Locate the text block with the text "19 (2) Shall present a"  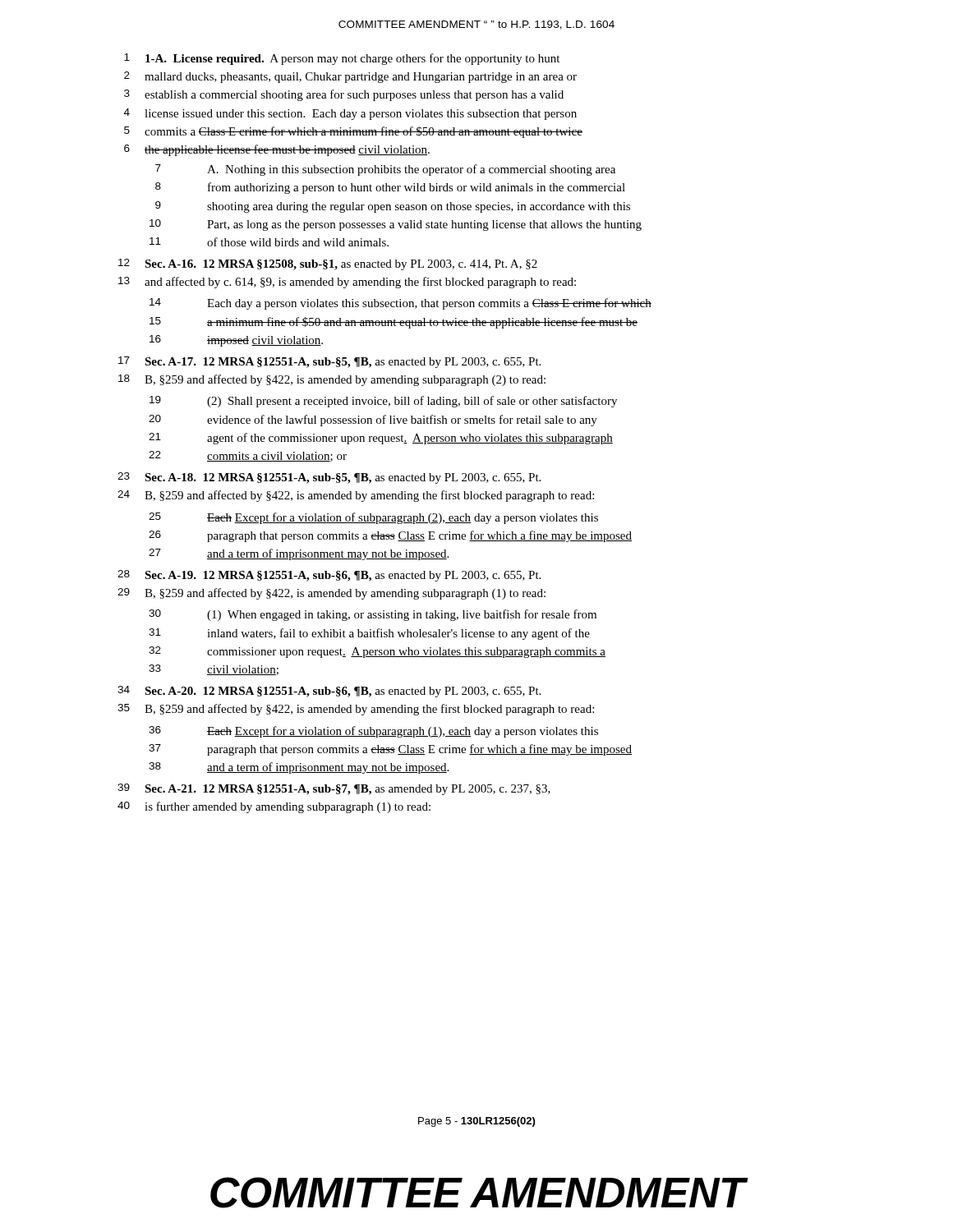click(x=504, y=428)
